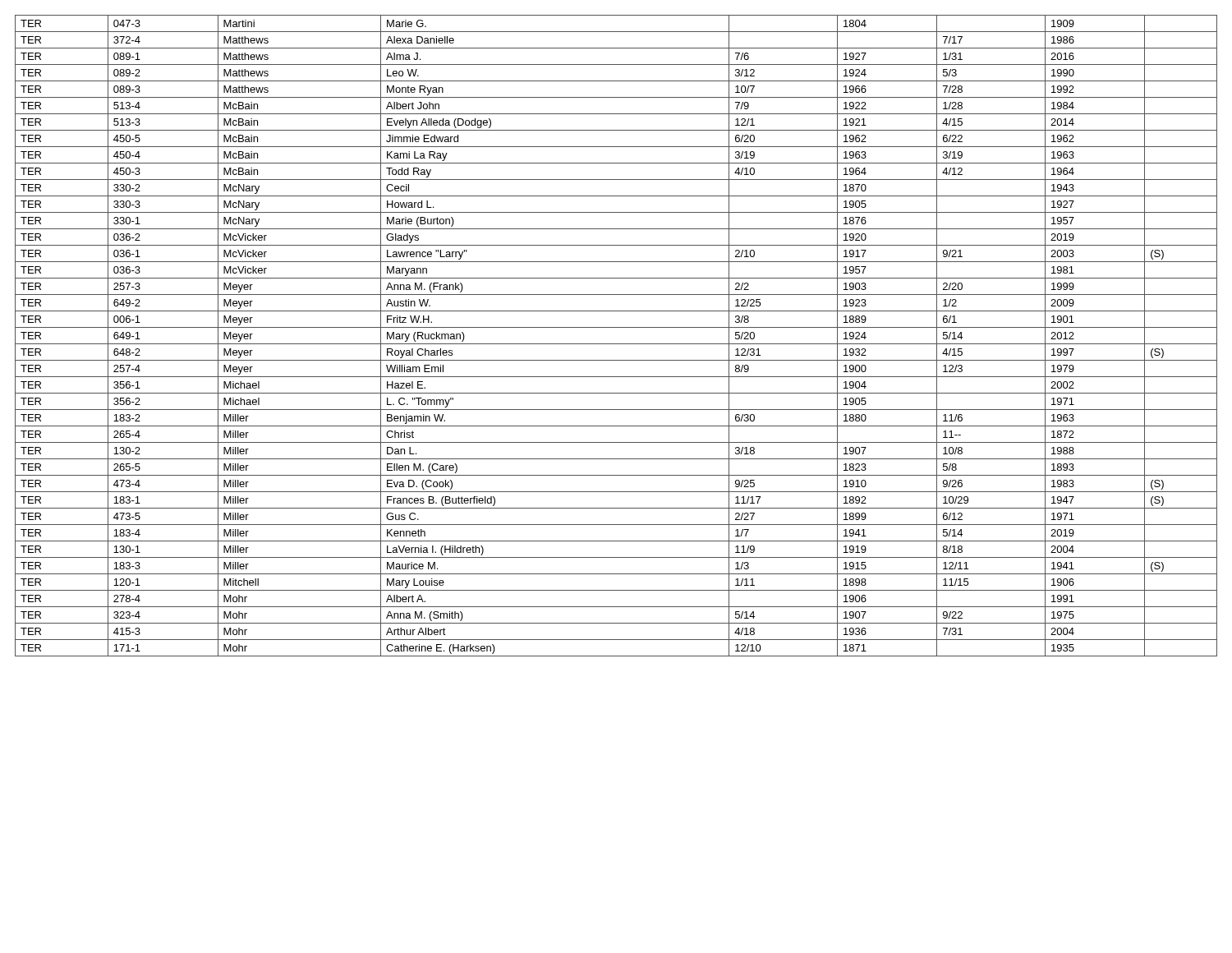
Task: Click on the table containing "Ellen M. (Care)"
Action: click(616, 336)
